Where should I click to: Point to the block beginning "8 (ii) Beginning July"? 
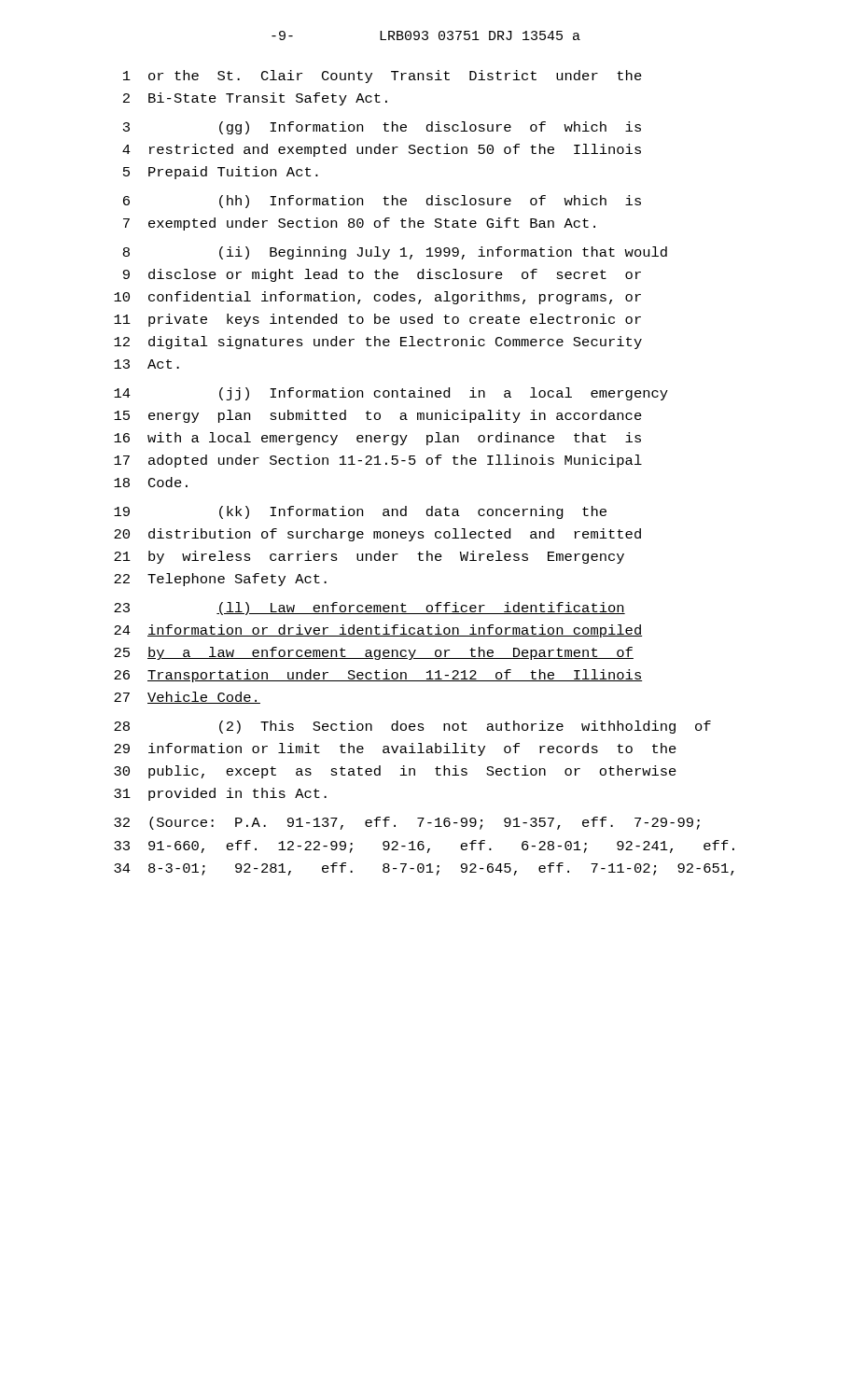437,253
